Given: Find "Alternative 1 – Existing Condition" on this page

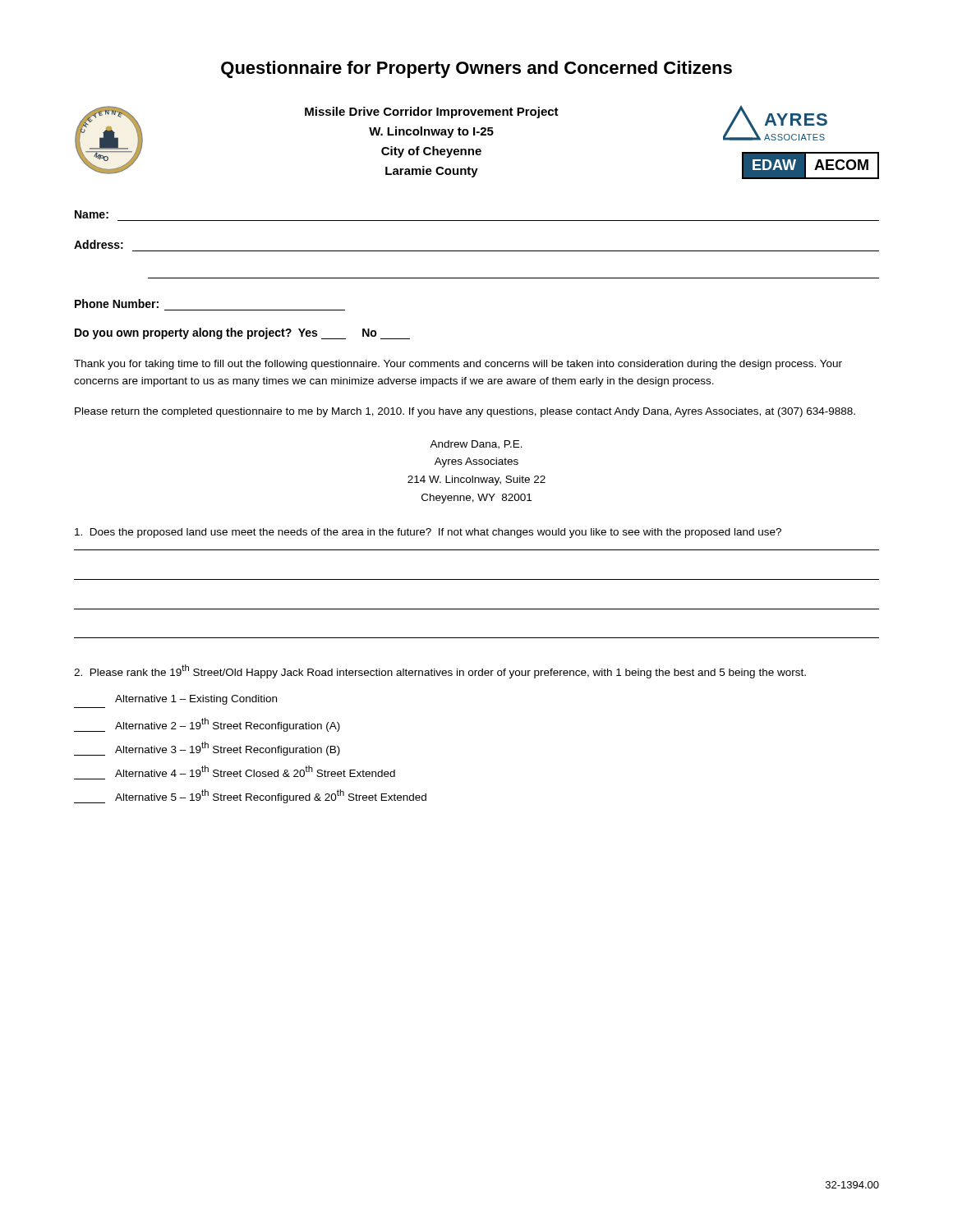Looking at the screenshot, I should [176, 701].
